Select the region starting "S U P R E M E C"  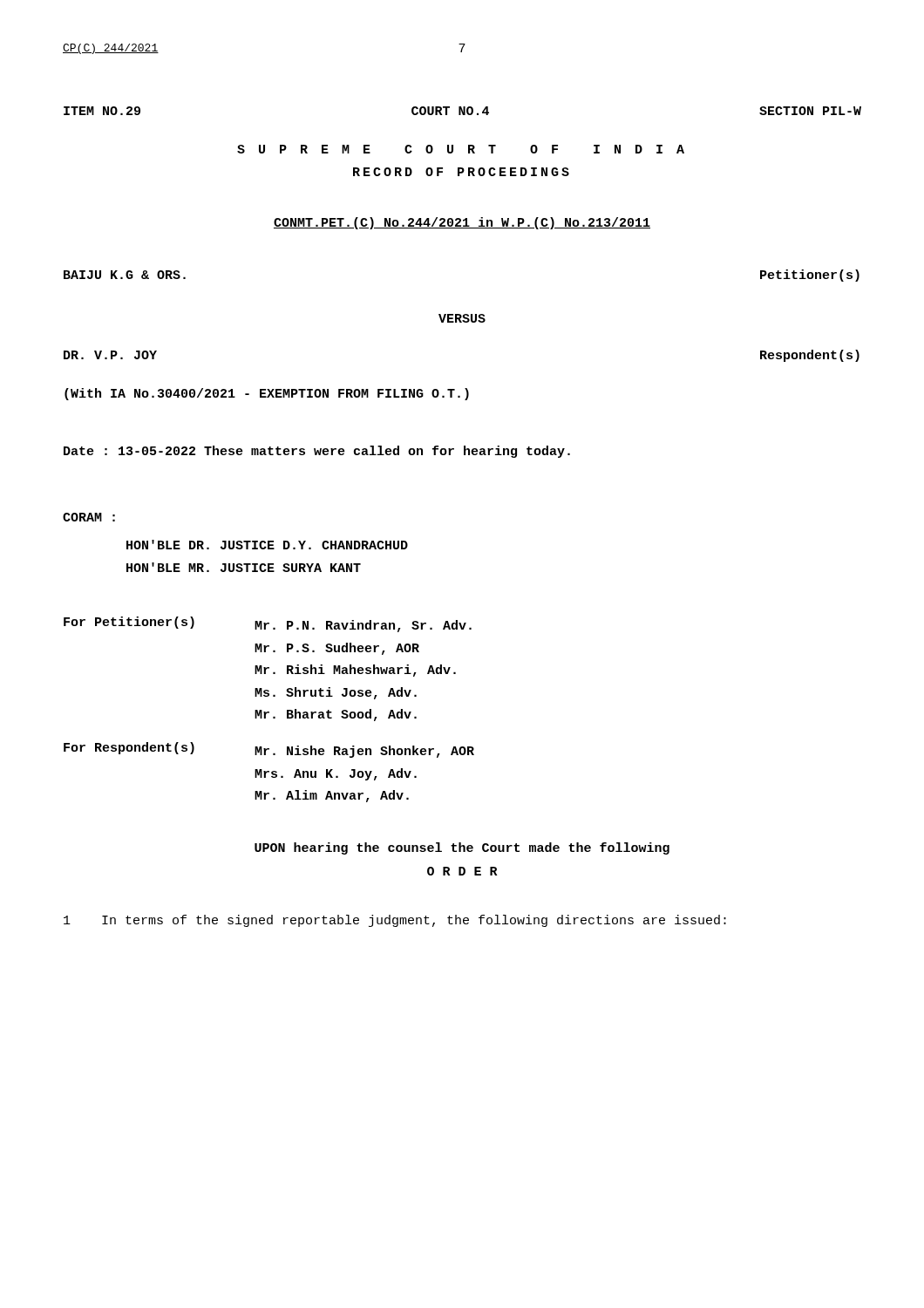pyautogui.click(x=462, y=162)
